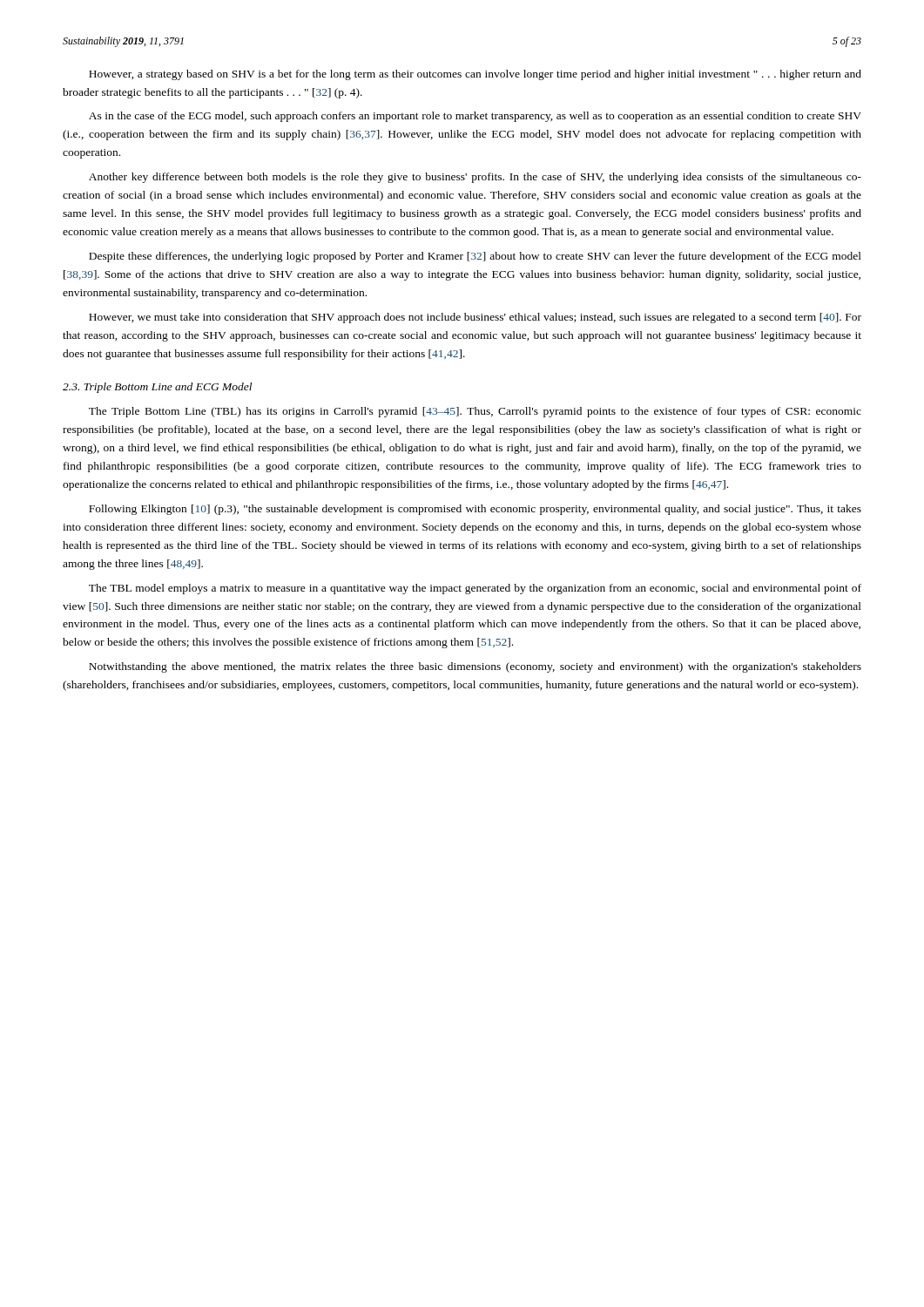Navigate to the block starting "2.3. Triple Bottom Line"
The height and width of the screenshot is (1307, 924).
click(157, 388)
